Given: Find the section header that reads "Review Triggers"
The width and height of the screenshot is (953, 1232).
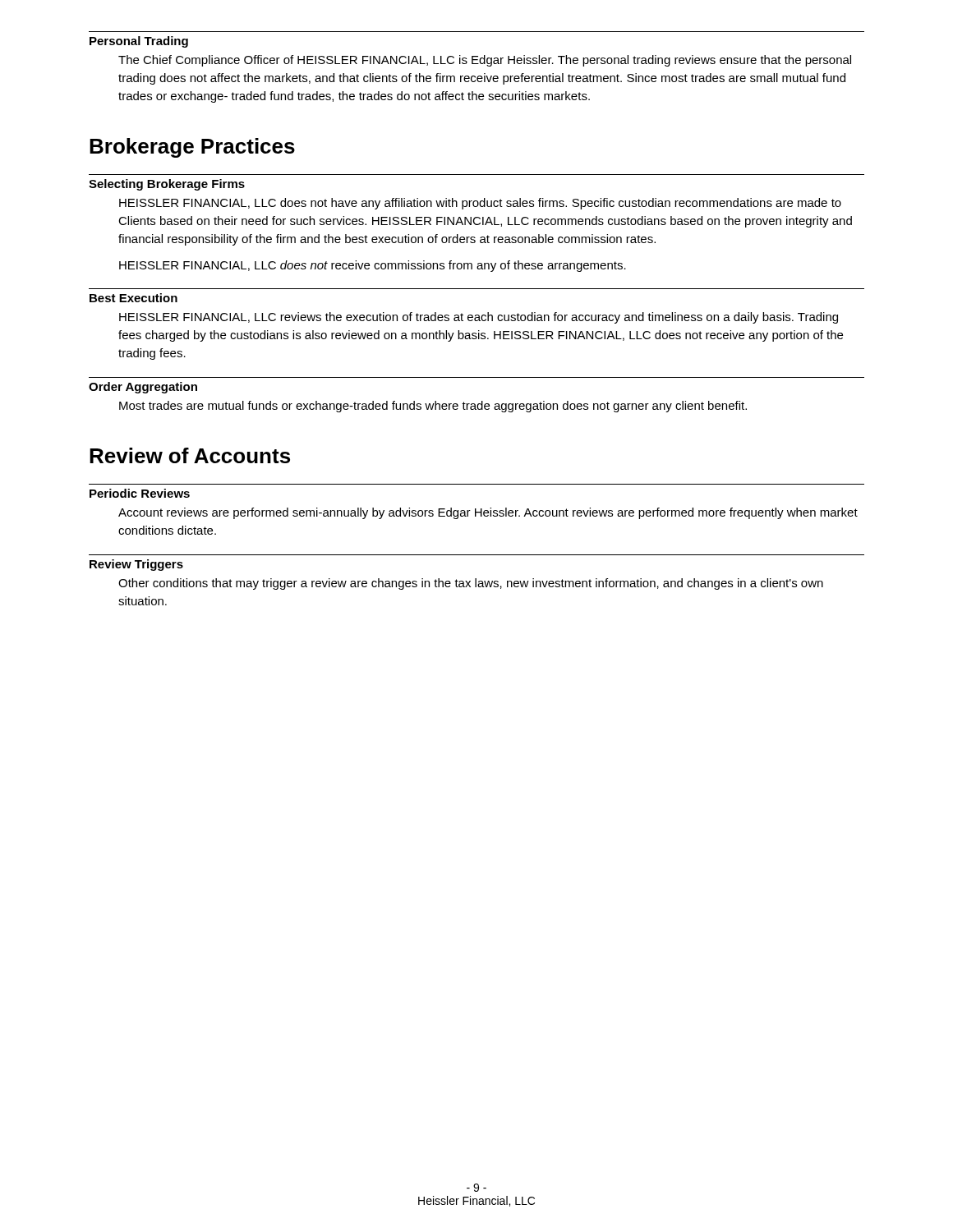Looking at the screenshot, I should 136,564.
